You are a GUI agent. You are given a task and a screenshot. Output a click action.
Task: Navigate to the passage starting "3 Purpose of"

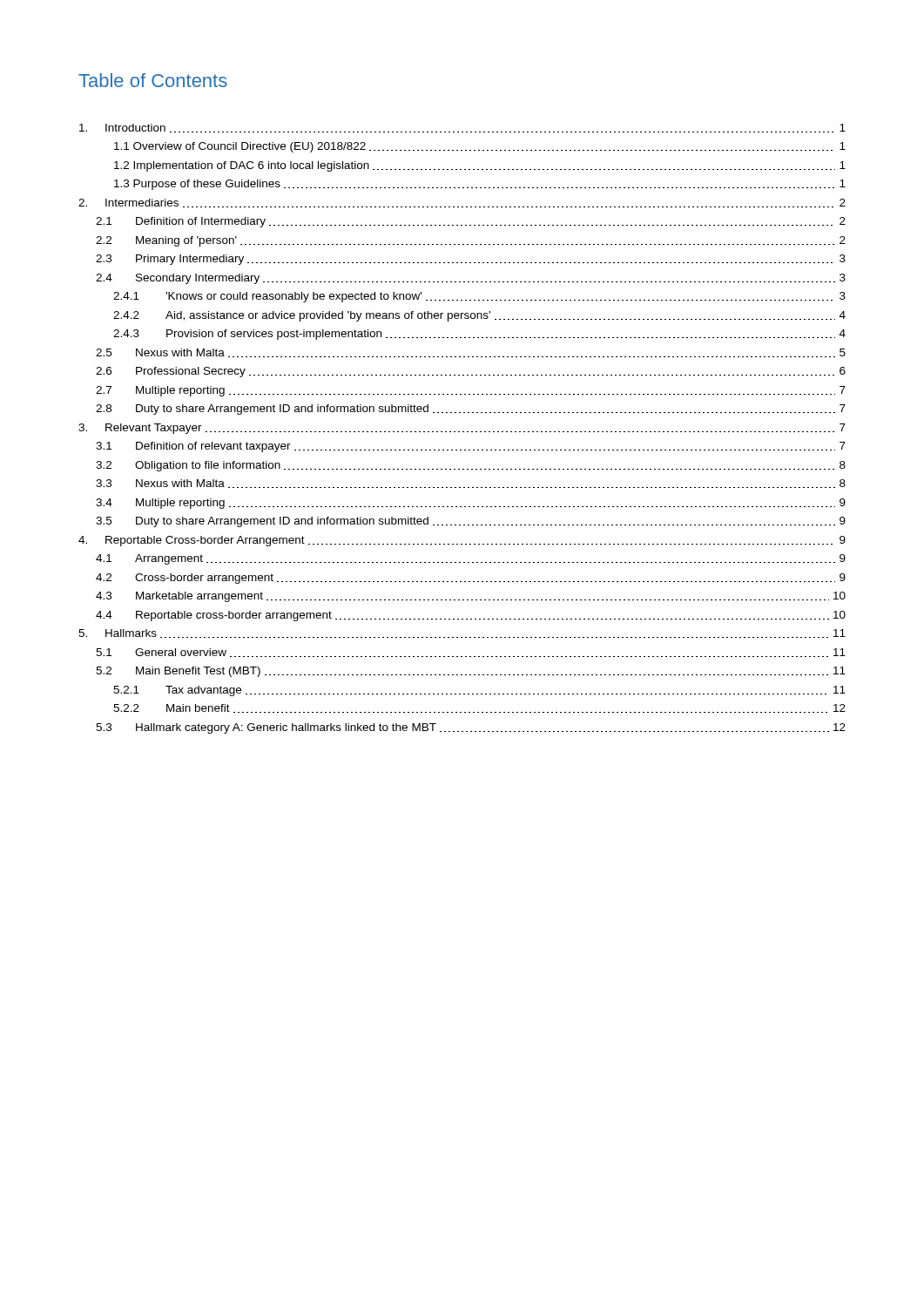click(462, 182)
